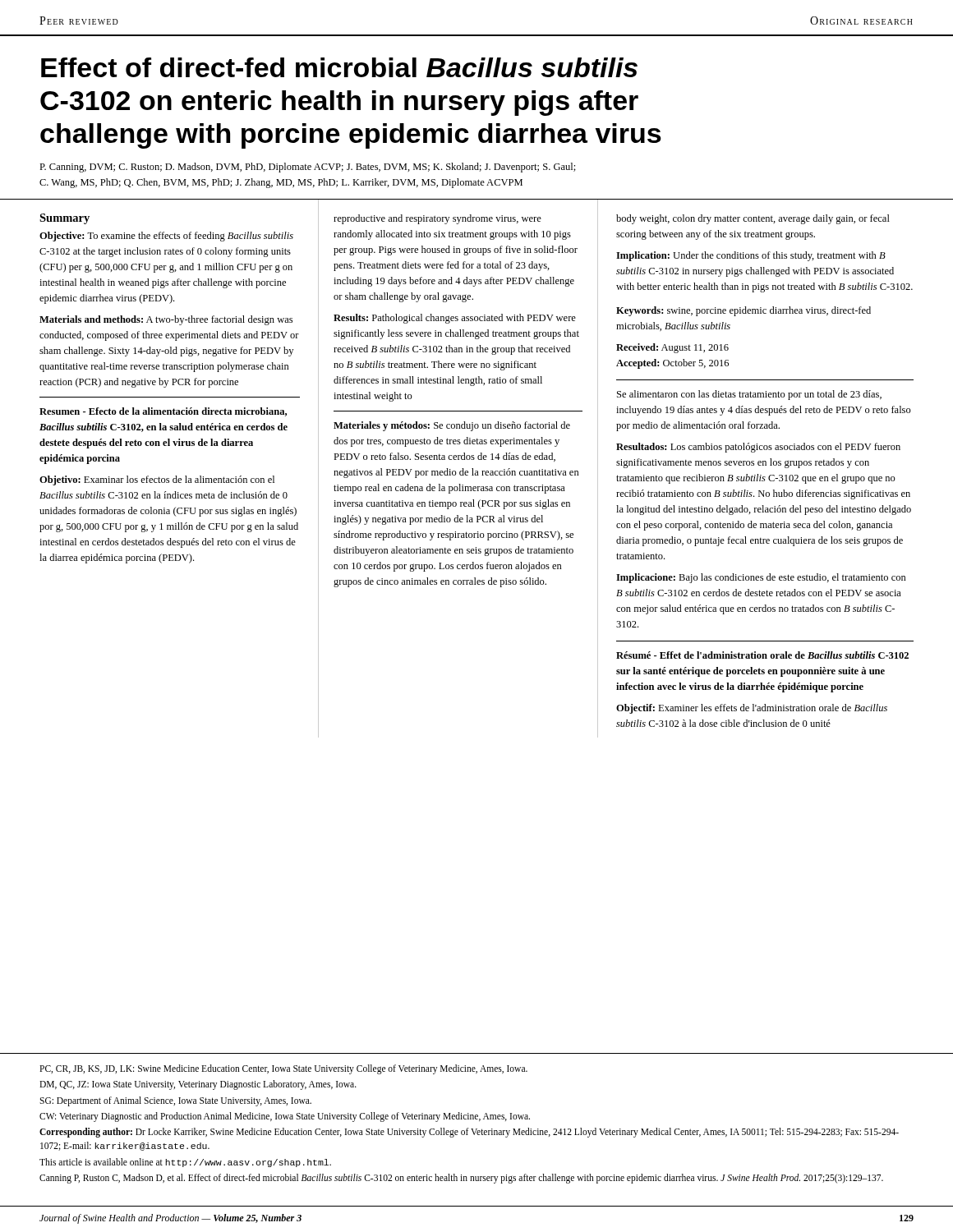Image resolution: width=953 pixels, height=1232 pixels.
Task: Locate the block of text that opens with "Materials and methods: A two-by-three factorial design"
Action: [169, 351]
